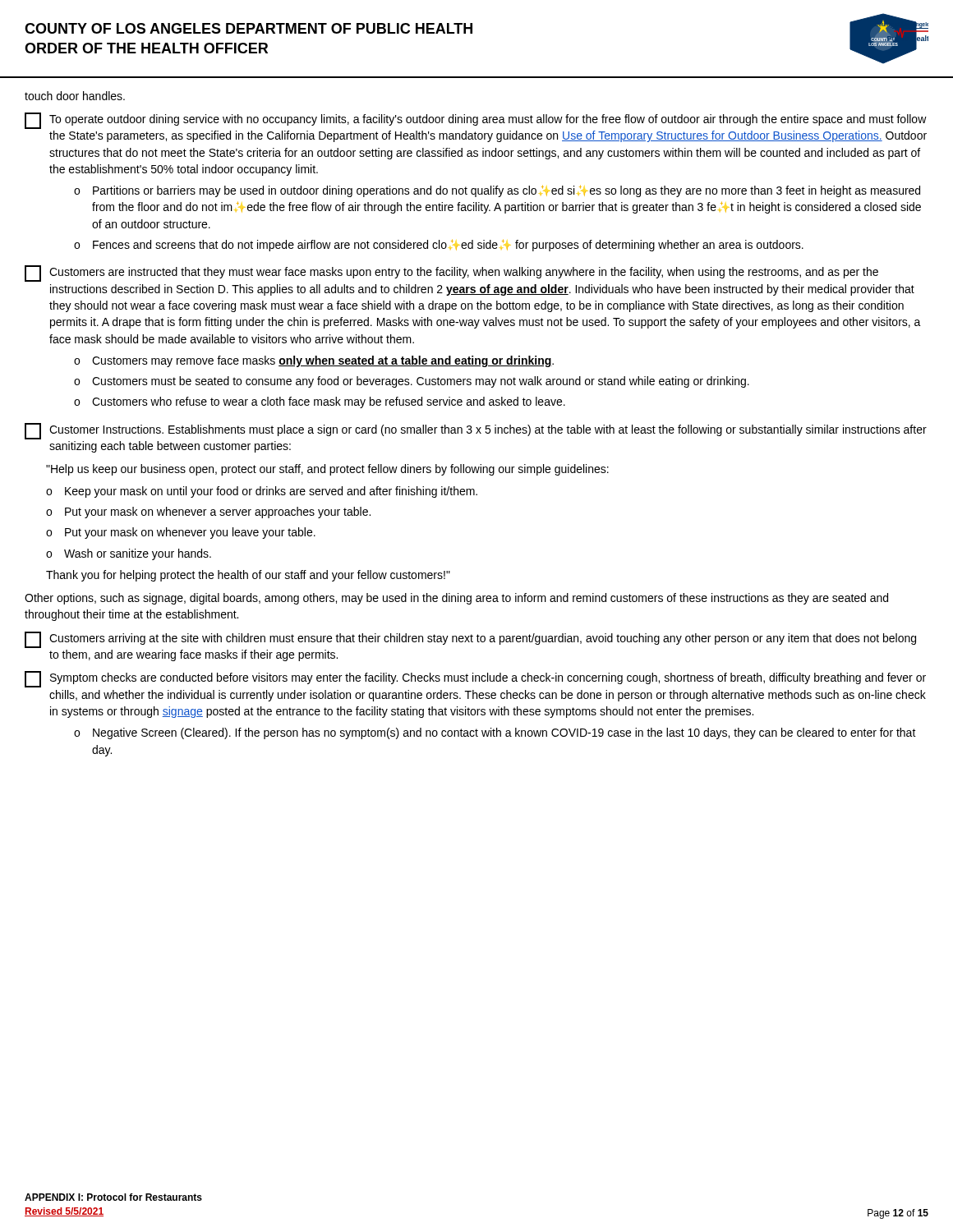Locate the block starting "Customers arriving at the site"
Image resolution: width=953 pixels, height=1232 pixels.
(x=476, y=646)
